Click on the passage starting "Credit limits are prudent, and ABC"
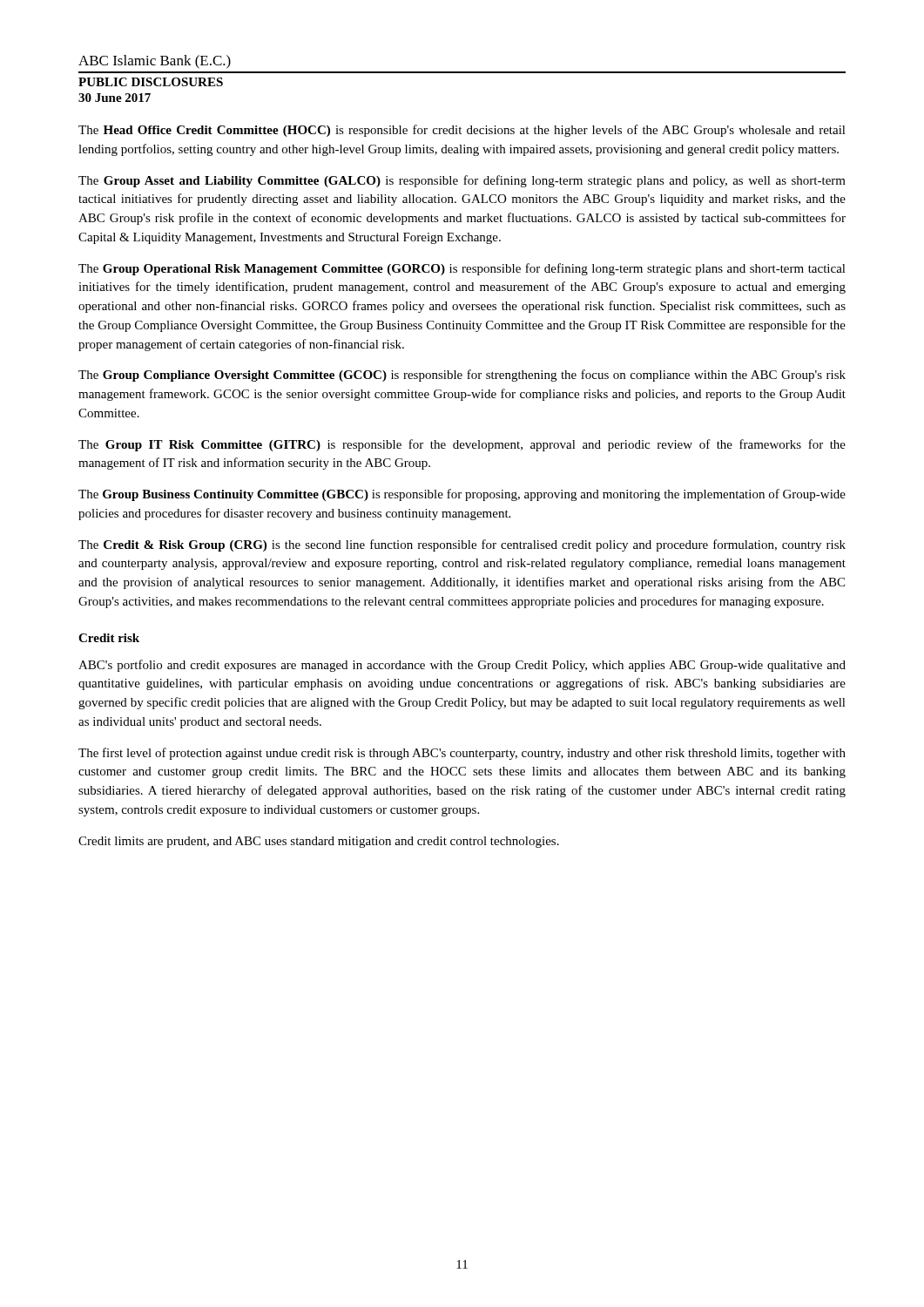 point(319,840)
